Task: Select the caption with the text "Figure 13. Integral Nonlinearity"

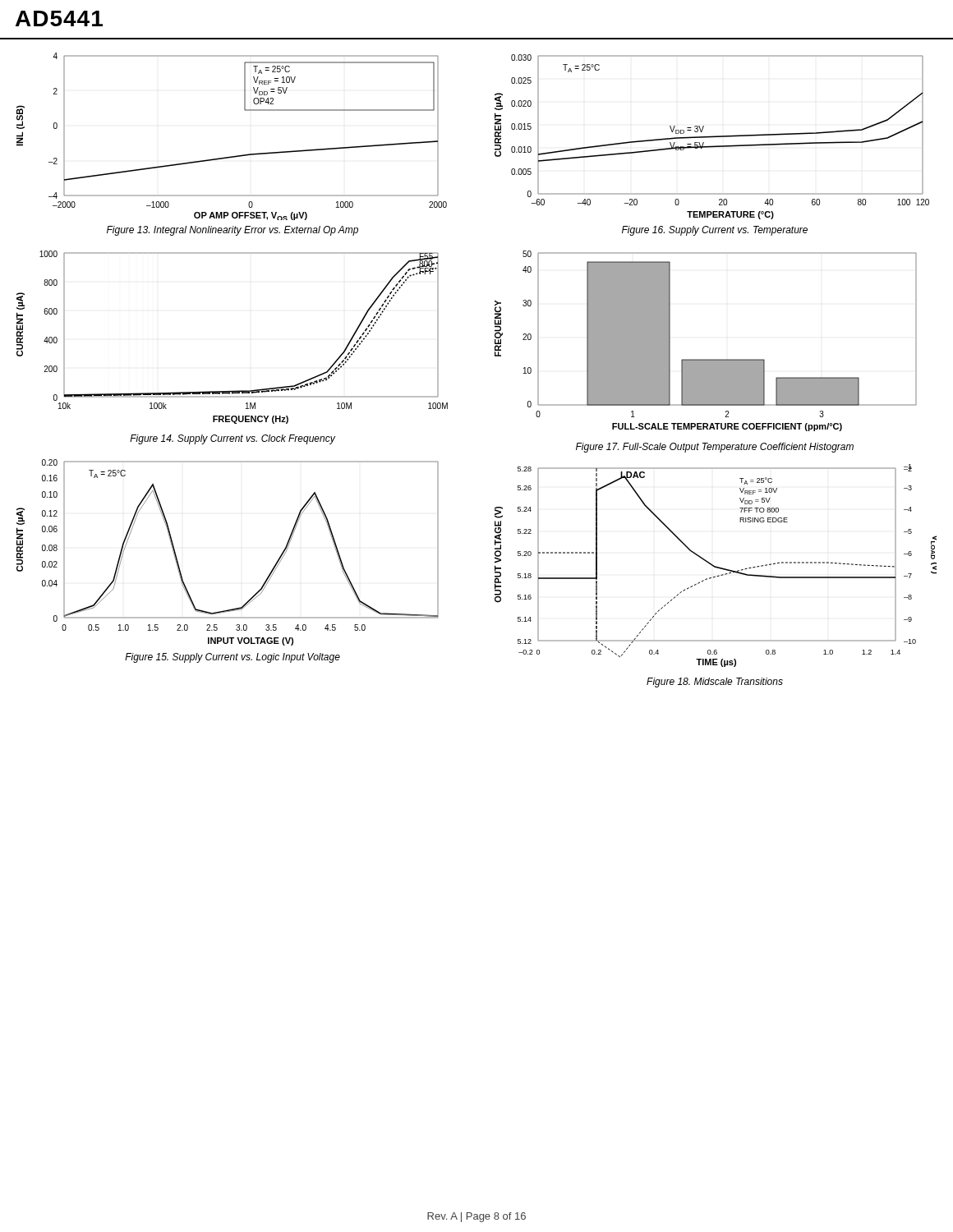Action: click(x=232, y=230)
